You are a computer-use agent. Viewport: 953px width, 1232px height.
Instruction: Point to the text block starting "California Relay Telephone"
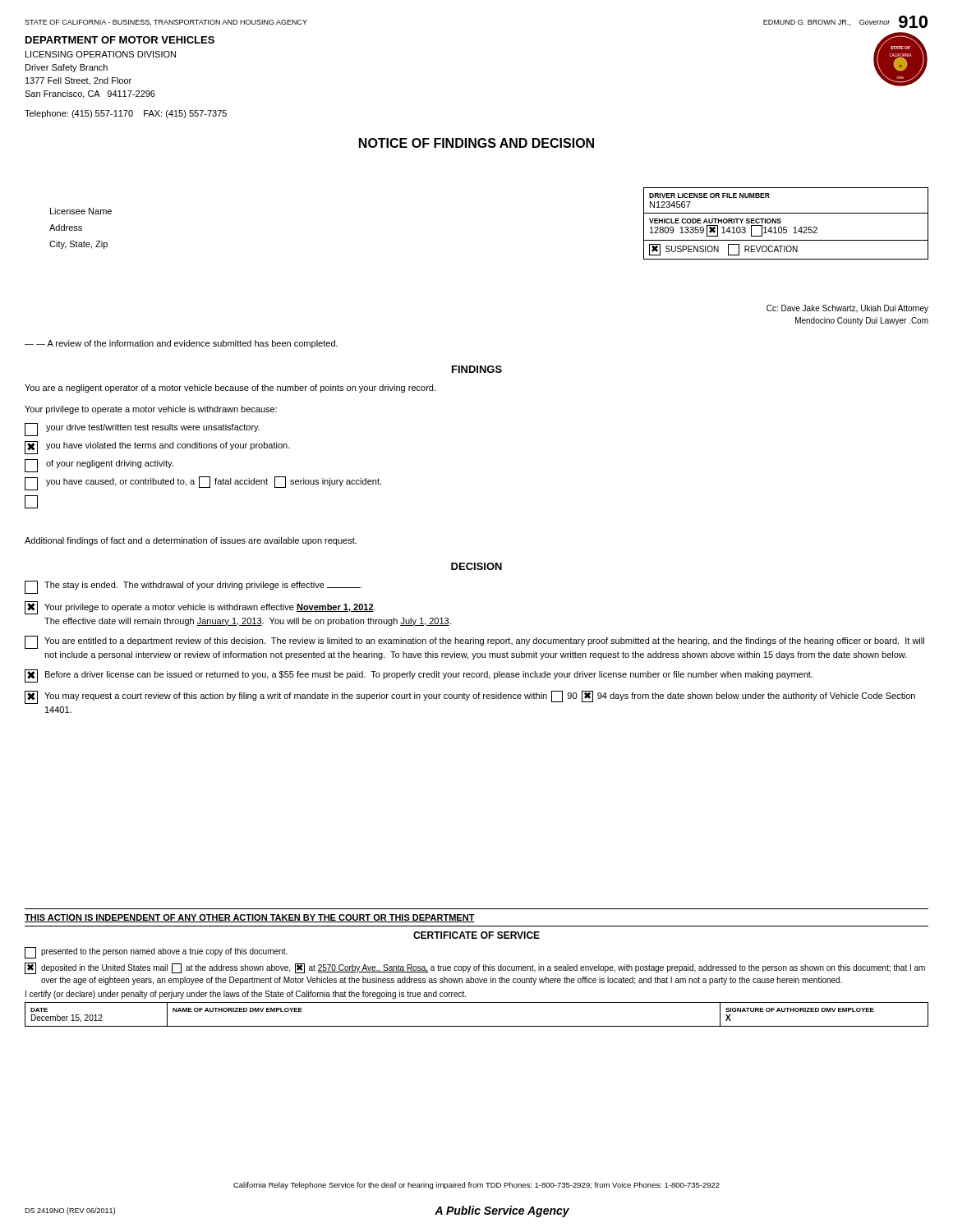pos(476,1185)
